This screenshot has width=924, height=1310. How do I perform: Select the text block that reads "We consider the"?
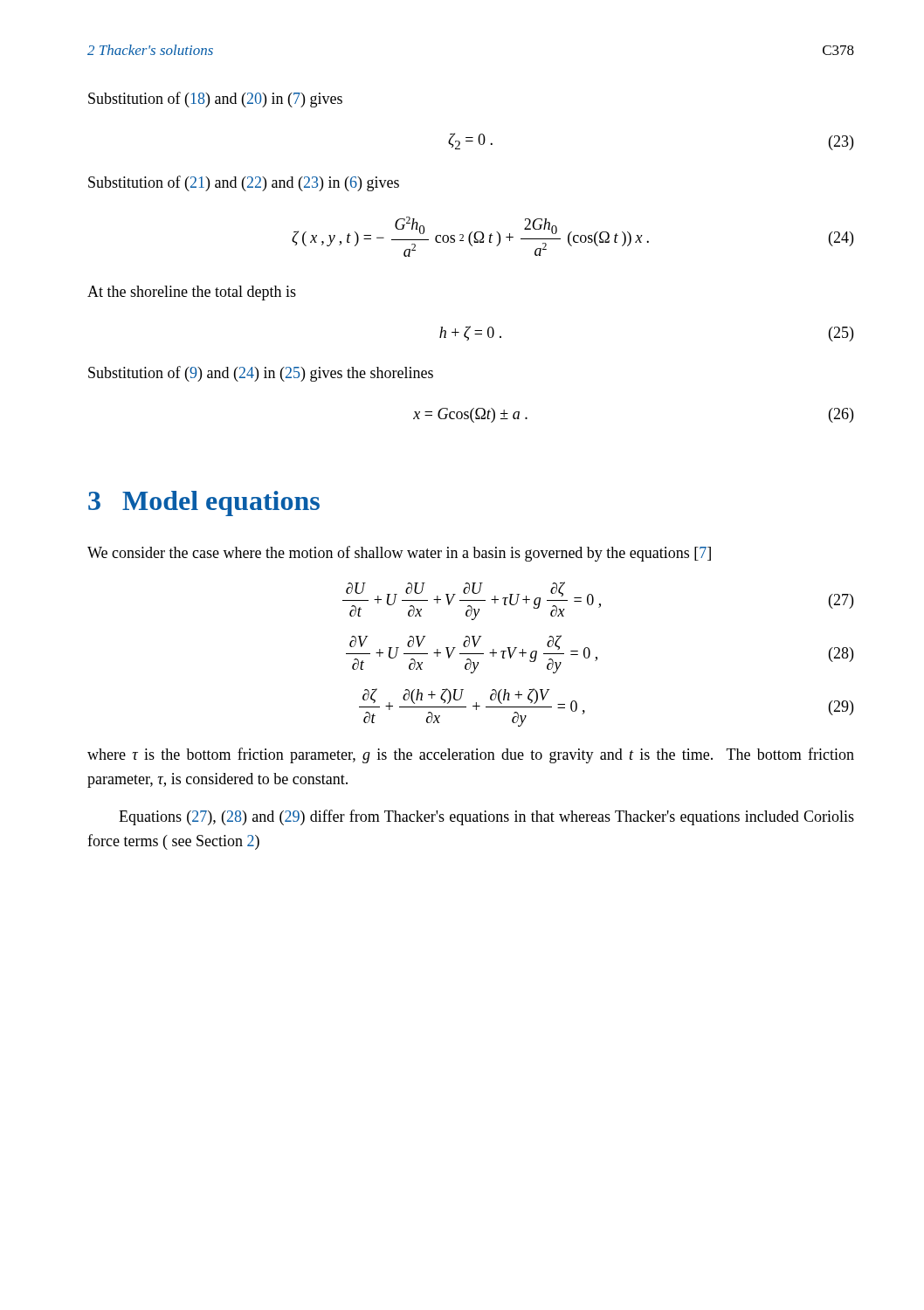tap(400, 553)
